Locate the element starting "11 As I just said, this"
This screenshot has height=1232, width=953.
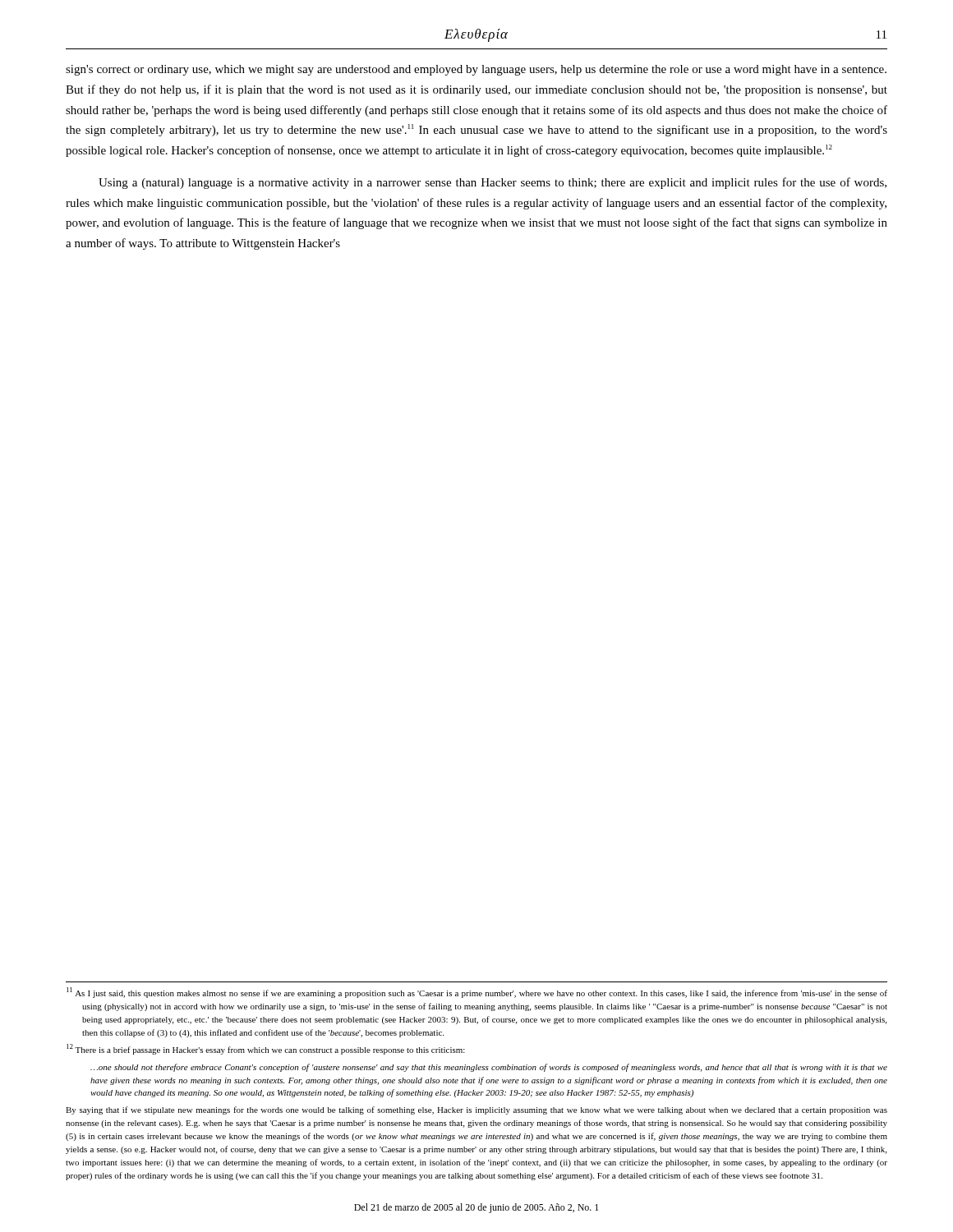pos(476,1013)
